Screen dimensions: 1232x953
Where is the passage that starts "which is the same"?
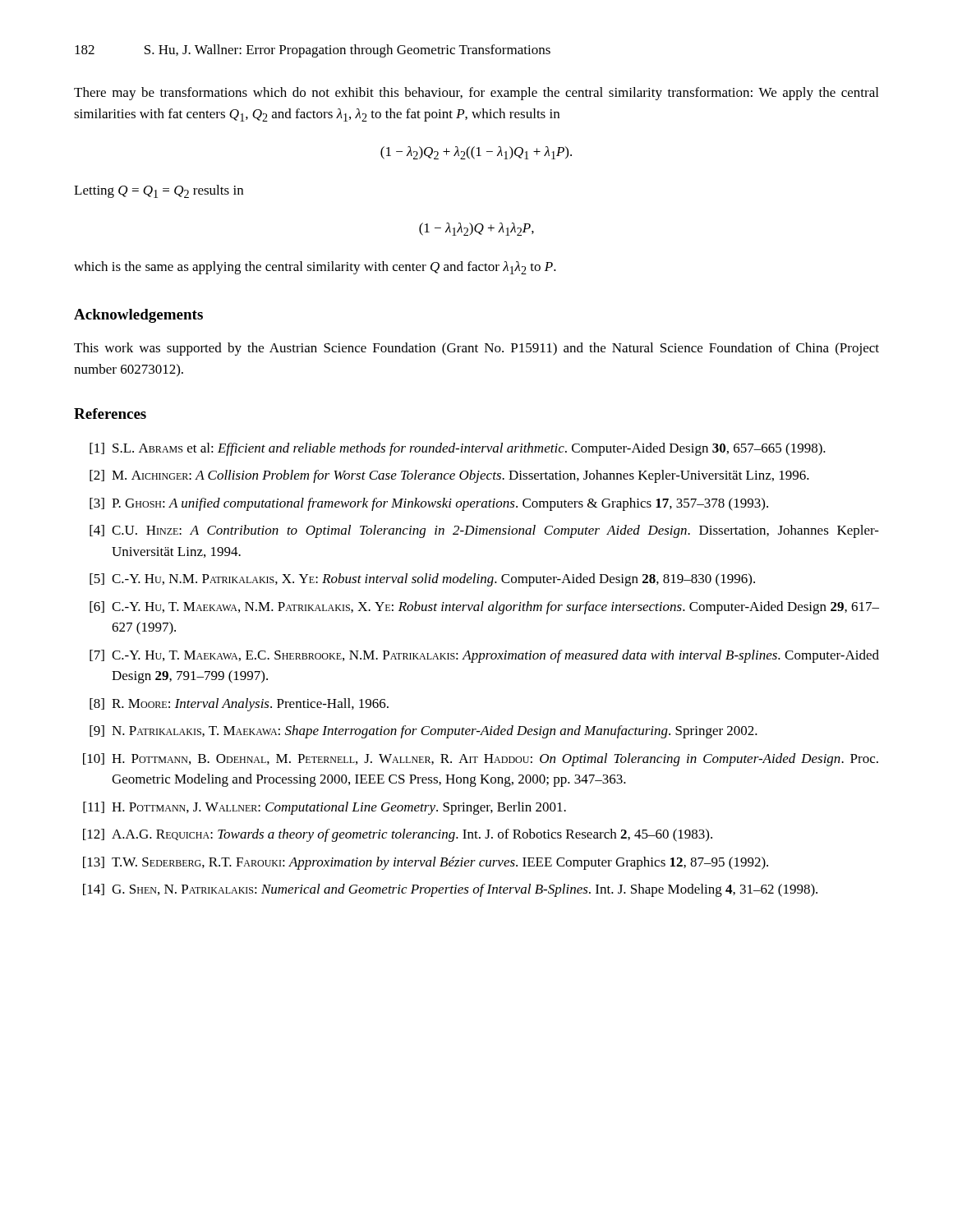click(315, 268)
